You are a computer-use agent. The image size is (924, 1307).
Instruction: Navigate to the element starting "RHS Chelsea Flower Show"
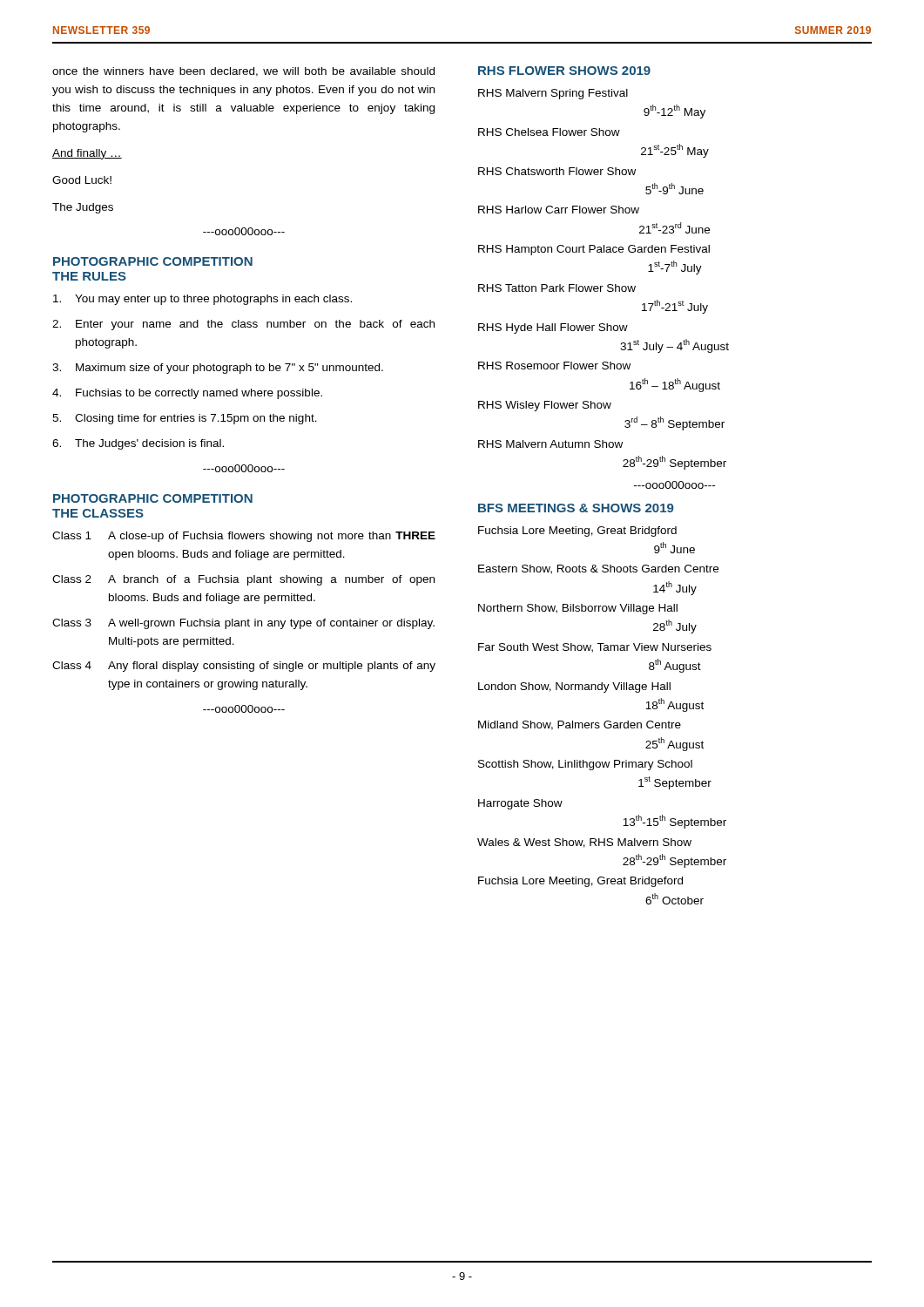tap(548, 132)
